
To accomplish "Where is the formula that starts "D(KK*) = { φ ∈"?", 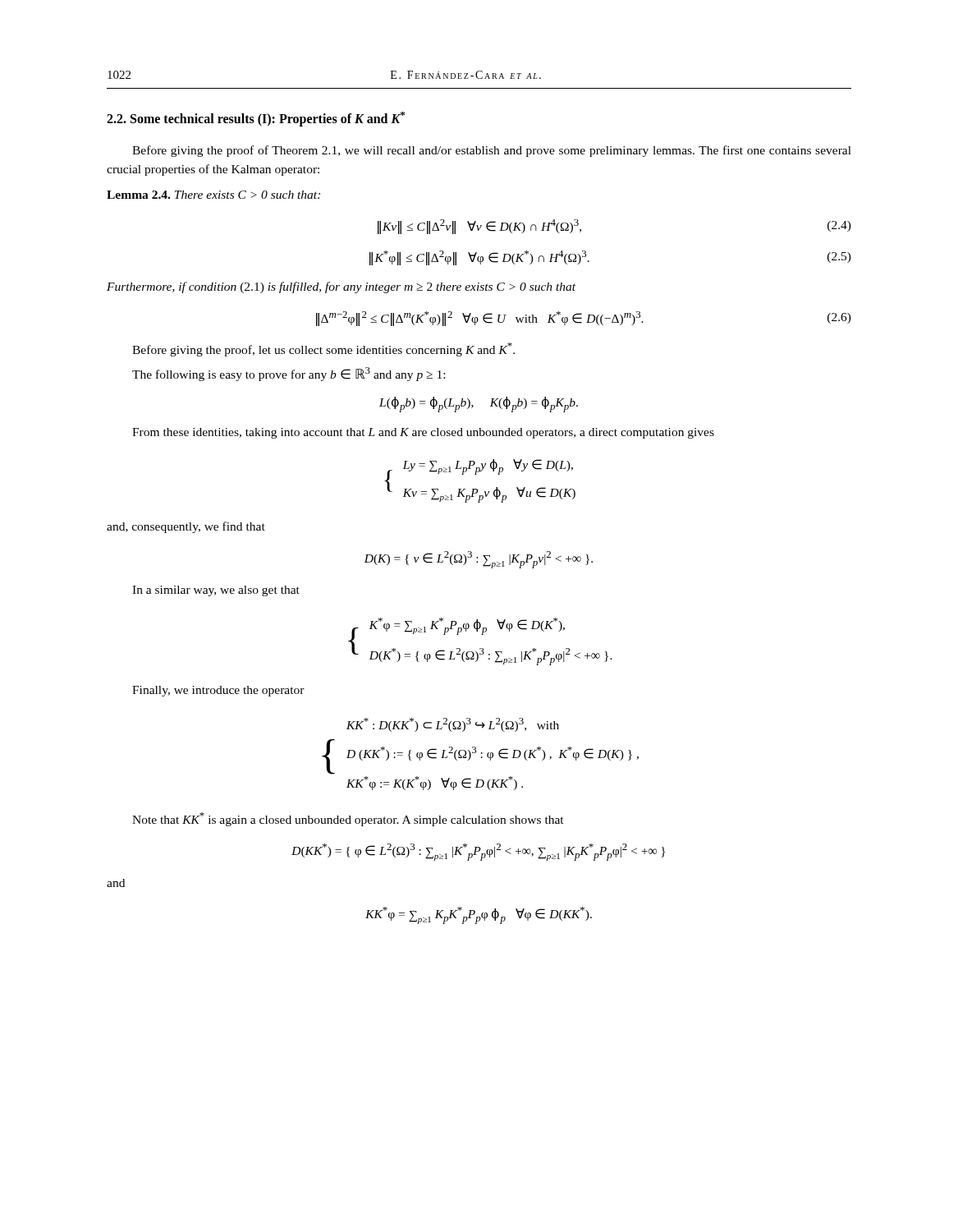I will (x=479, y=851).
